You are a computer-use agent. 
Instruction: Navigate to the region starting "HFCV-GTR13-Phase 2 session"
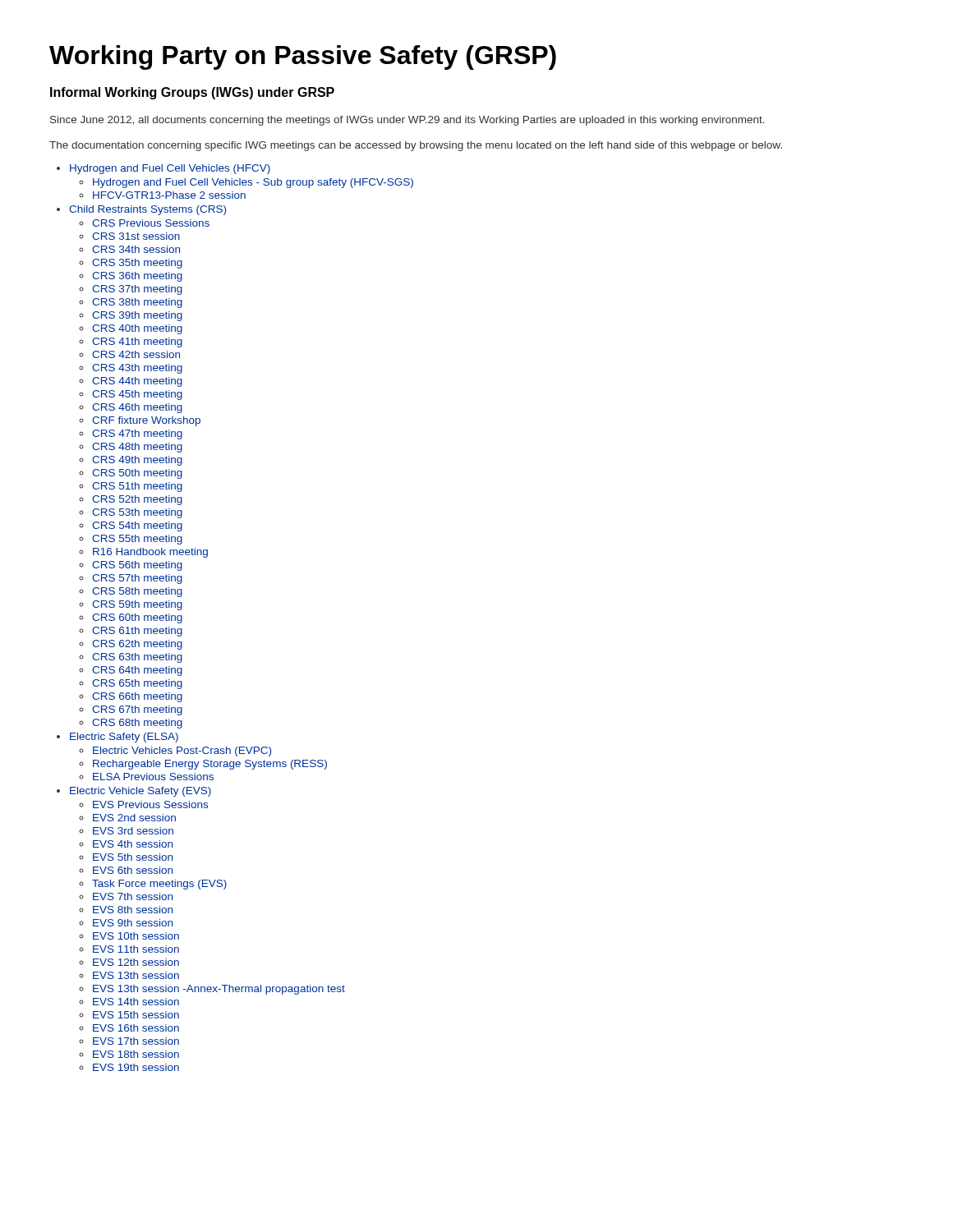pyautogui.click(x=169, y=195)
